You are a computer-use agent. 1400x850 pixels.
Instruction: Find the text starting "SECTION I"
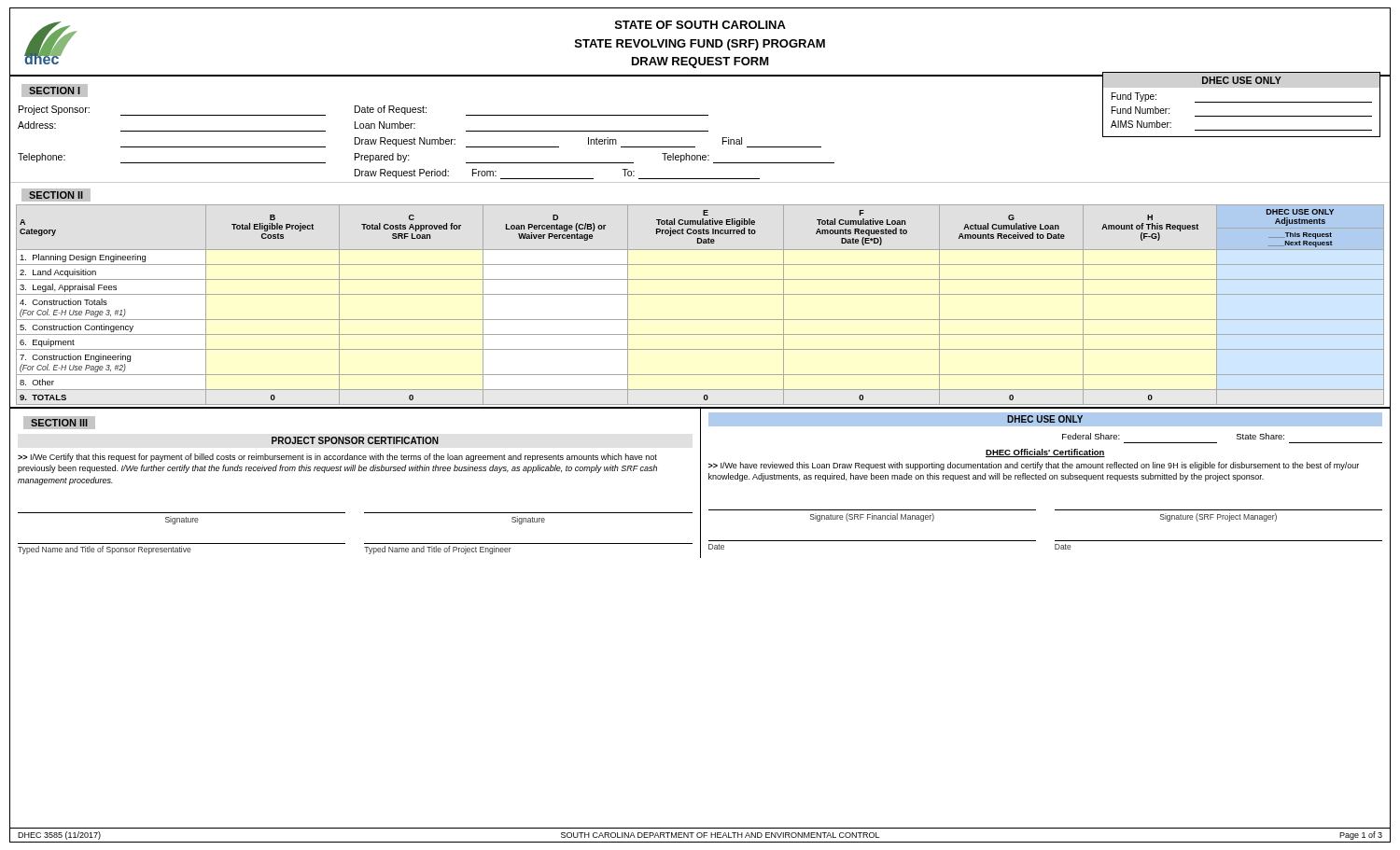tap(55, 90)
